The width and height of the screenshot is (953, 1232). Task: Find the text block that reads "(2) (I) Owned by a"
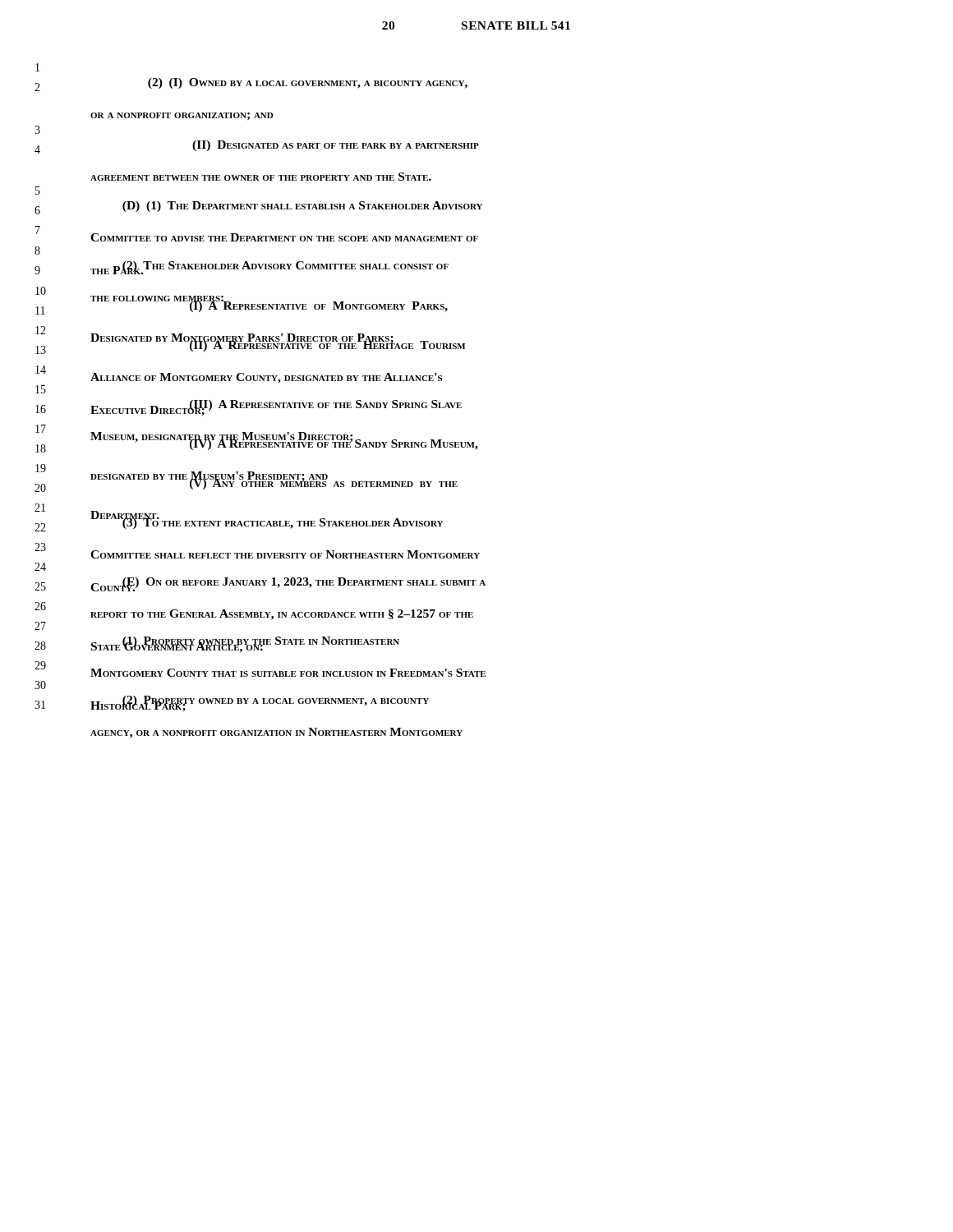(308, 83)
